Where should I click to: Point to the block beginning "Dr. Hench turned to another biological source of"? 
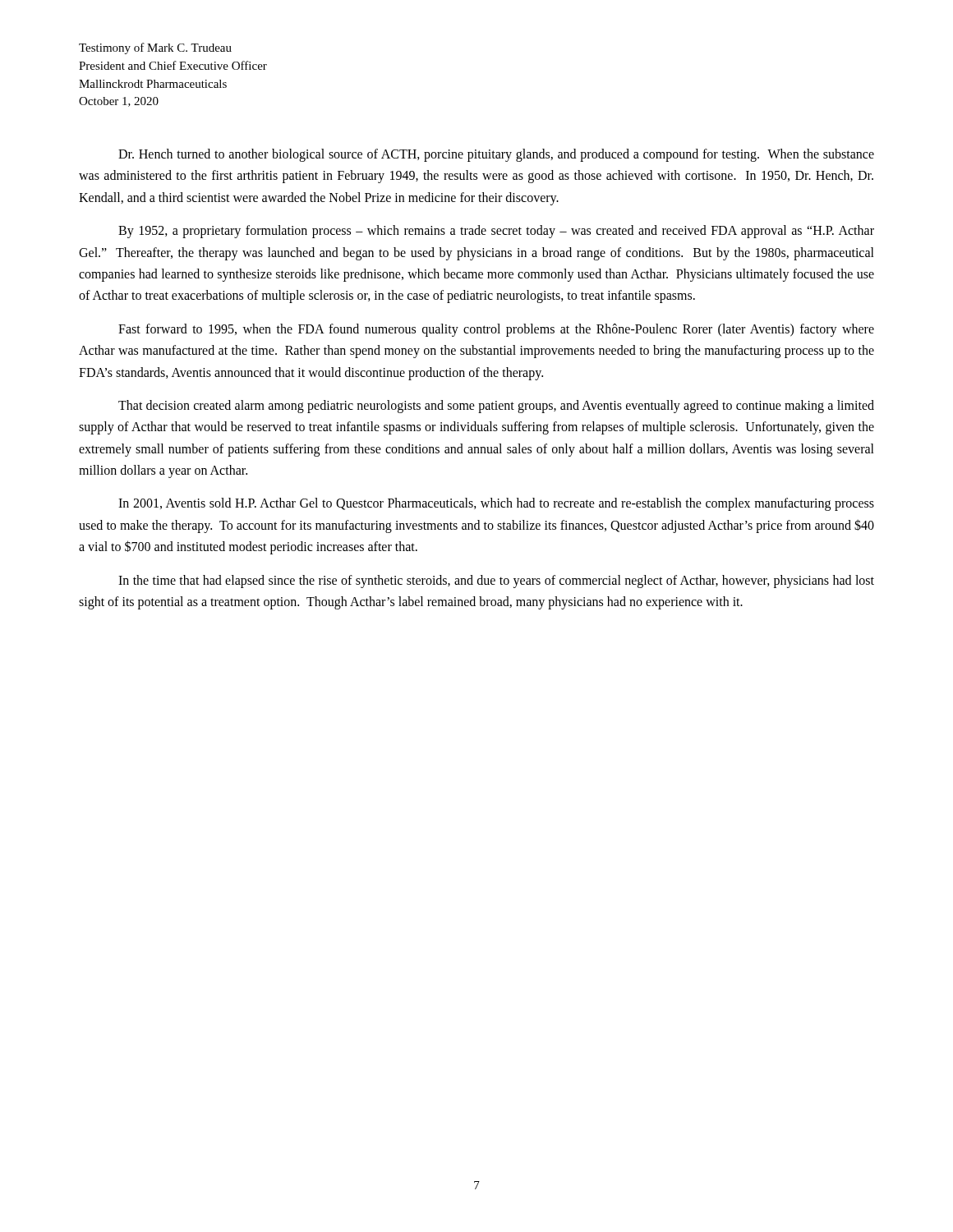click(x=476, y=176)
